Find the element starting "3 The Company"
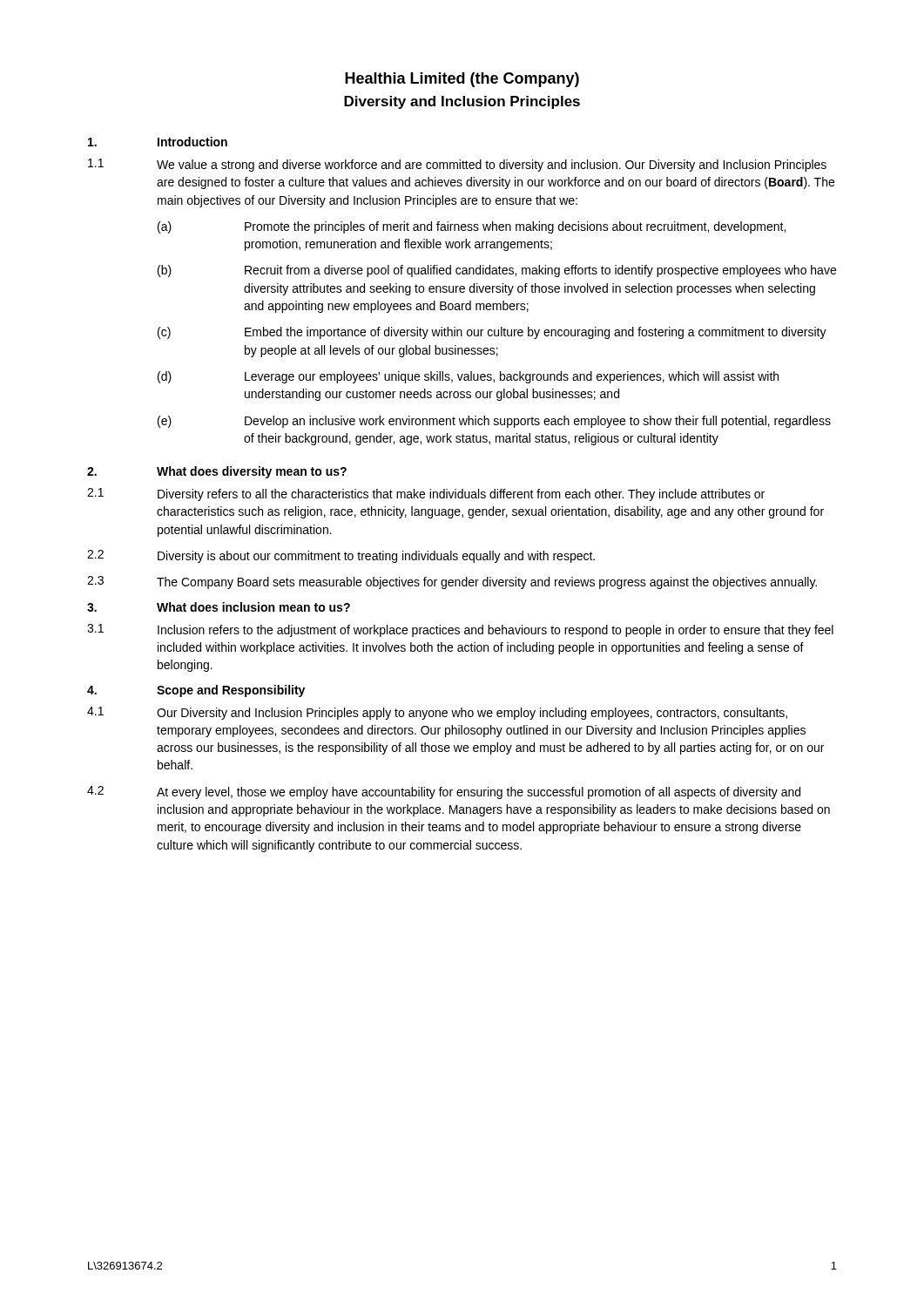 [462, 582]
